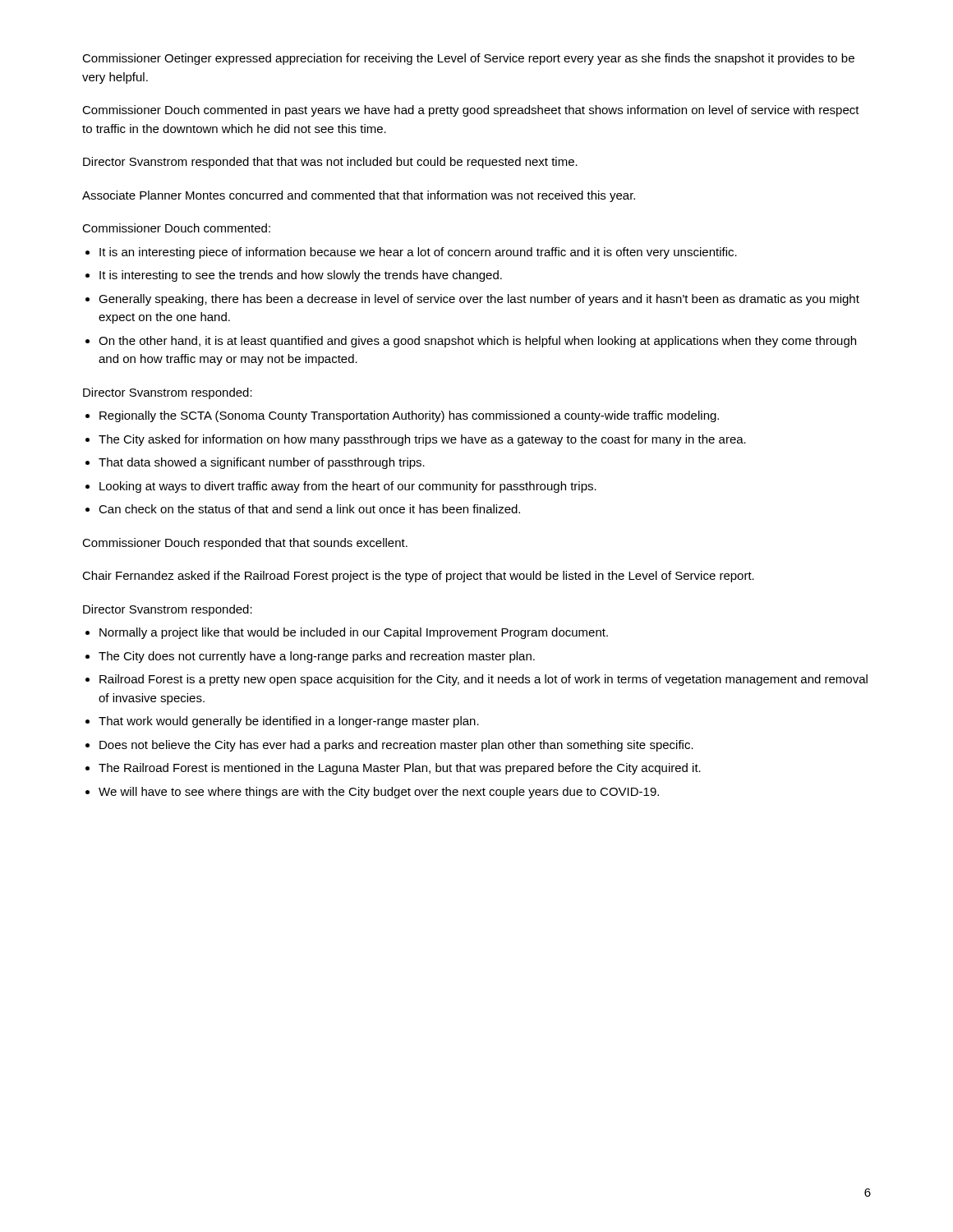Point to the region starting "Commissioner Douch commented in"
Viewport: 953px width, 1232px height.
[x=471, y=119]
